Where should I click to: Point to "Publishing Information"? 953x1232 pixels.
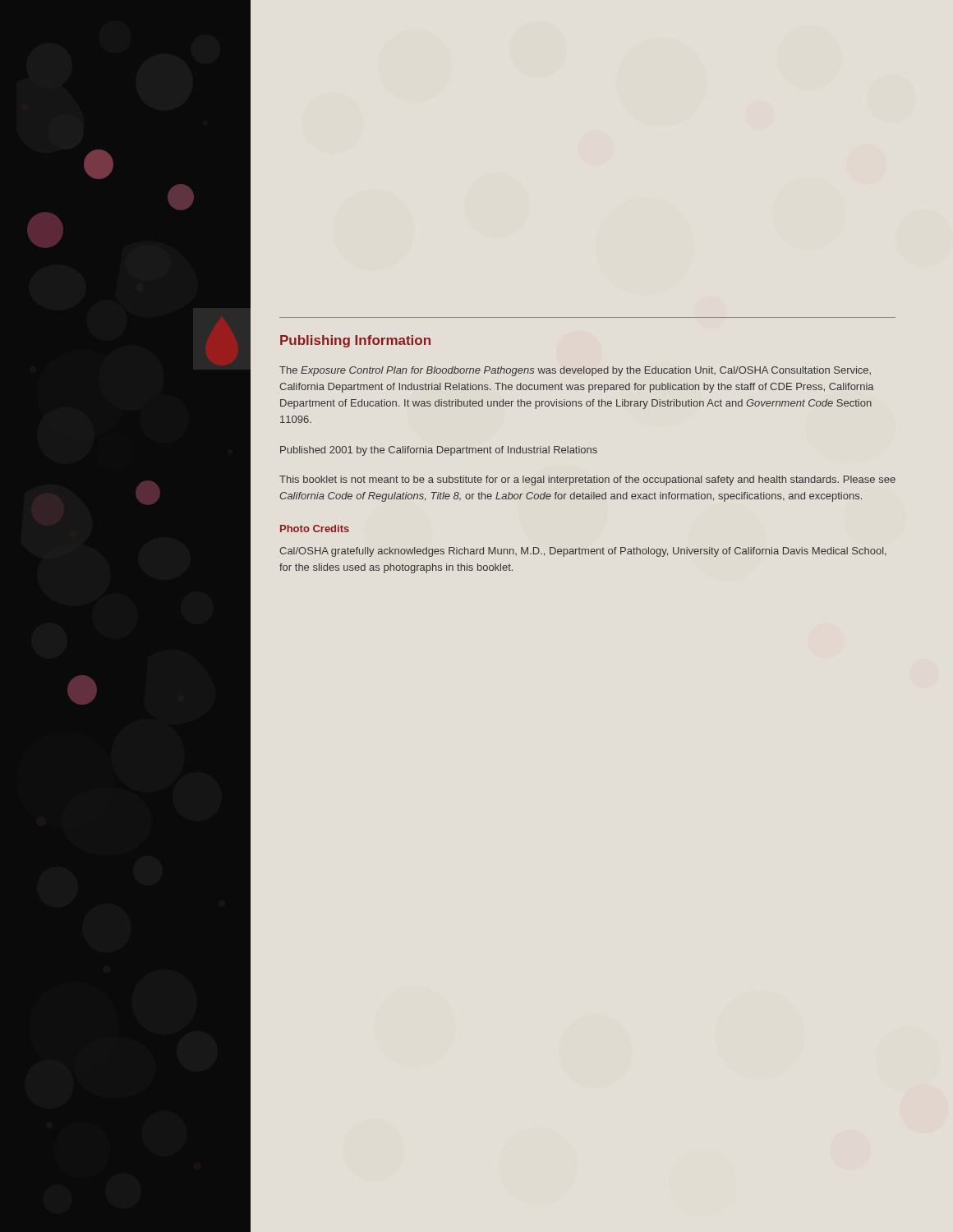coord(355,340)
